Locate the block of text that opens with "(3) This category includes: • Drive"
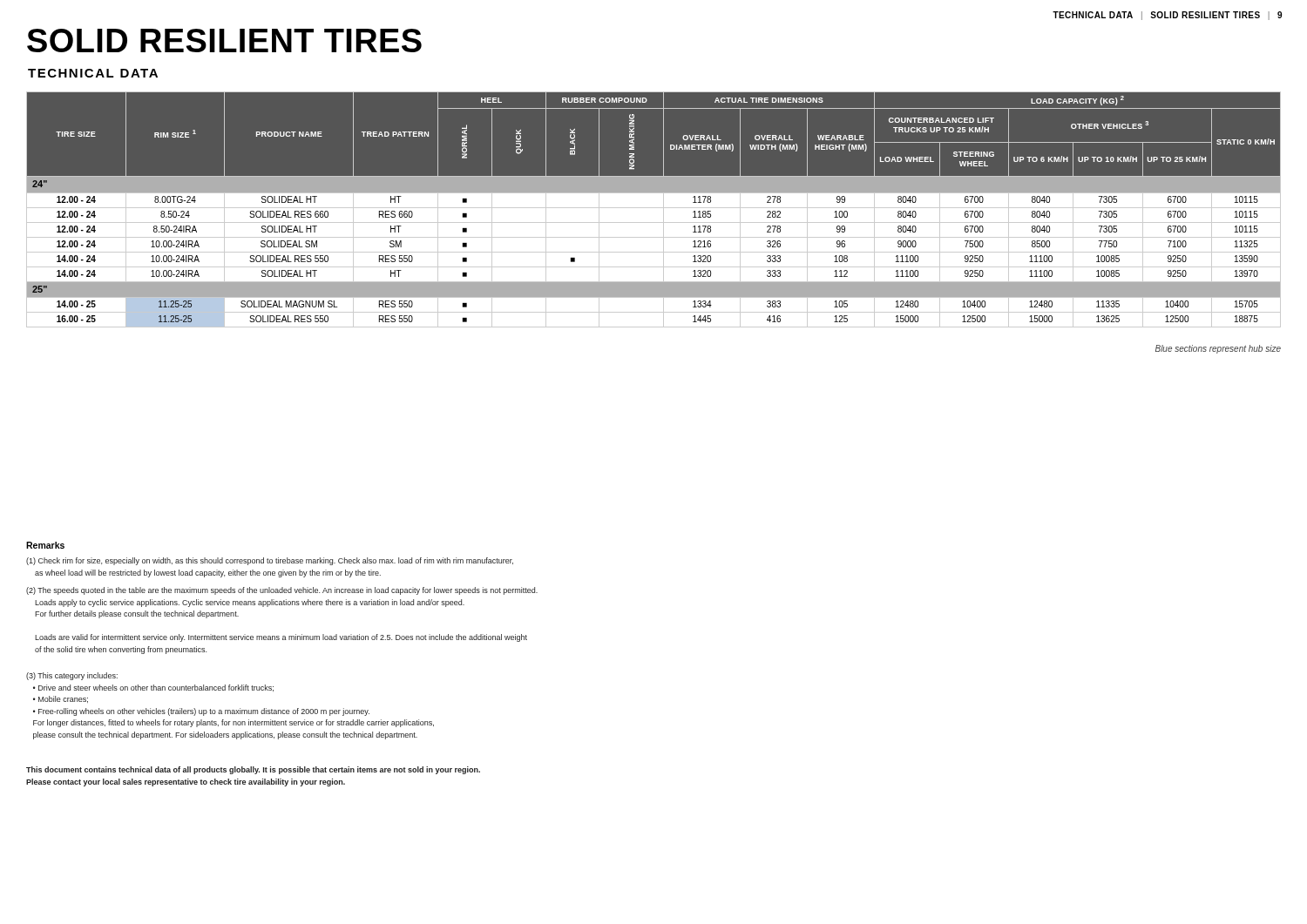1307x924 pixels. [x=230, y=705]
